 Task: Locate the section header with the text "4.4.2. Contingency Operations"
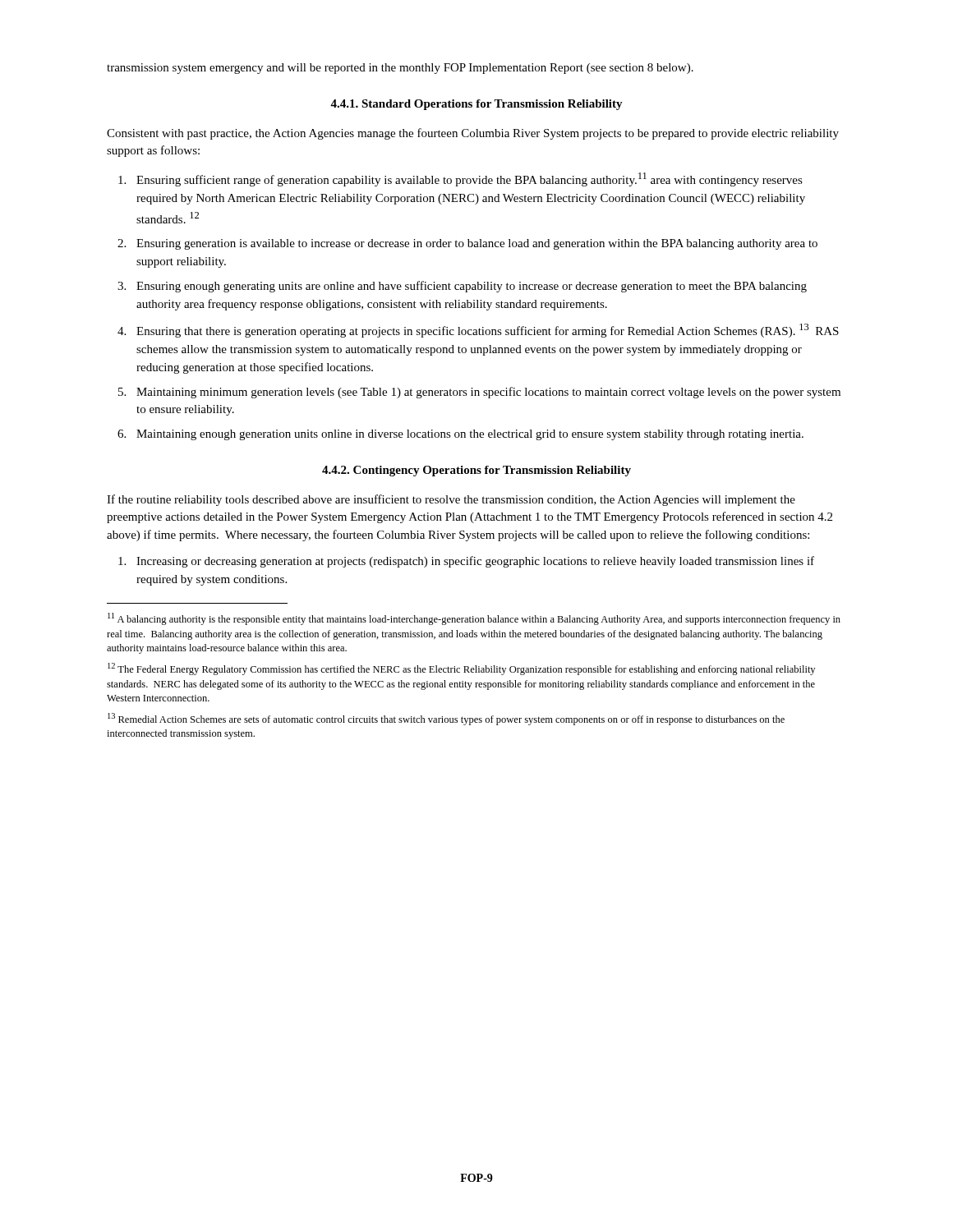point(476,470)
